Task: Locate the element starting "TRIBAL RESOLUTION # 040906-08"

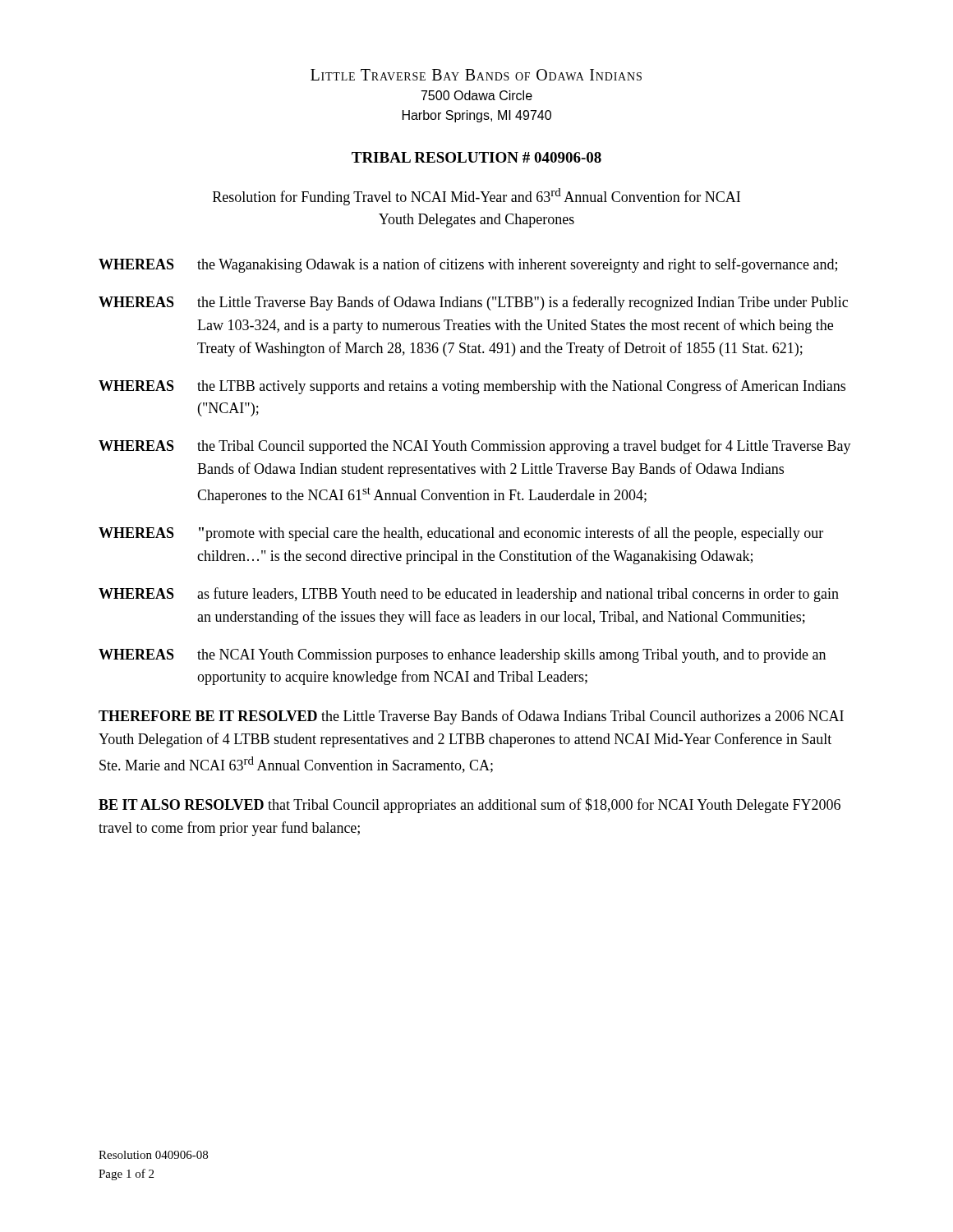Action: [476, 157]
